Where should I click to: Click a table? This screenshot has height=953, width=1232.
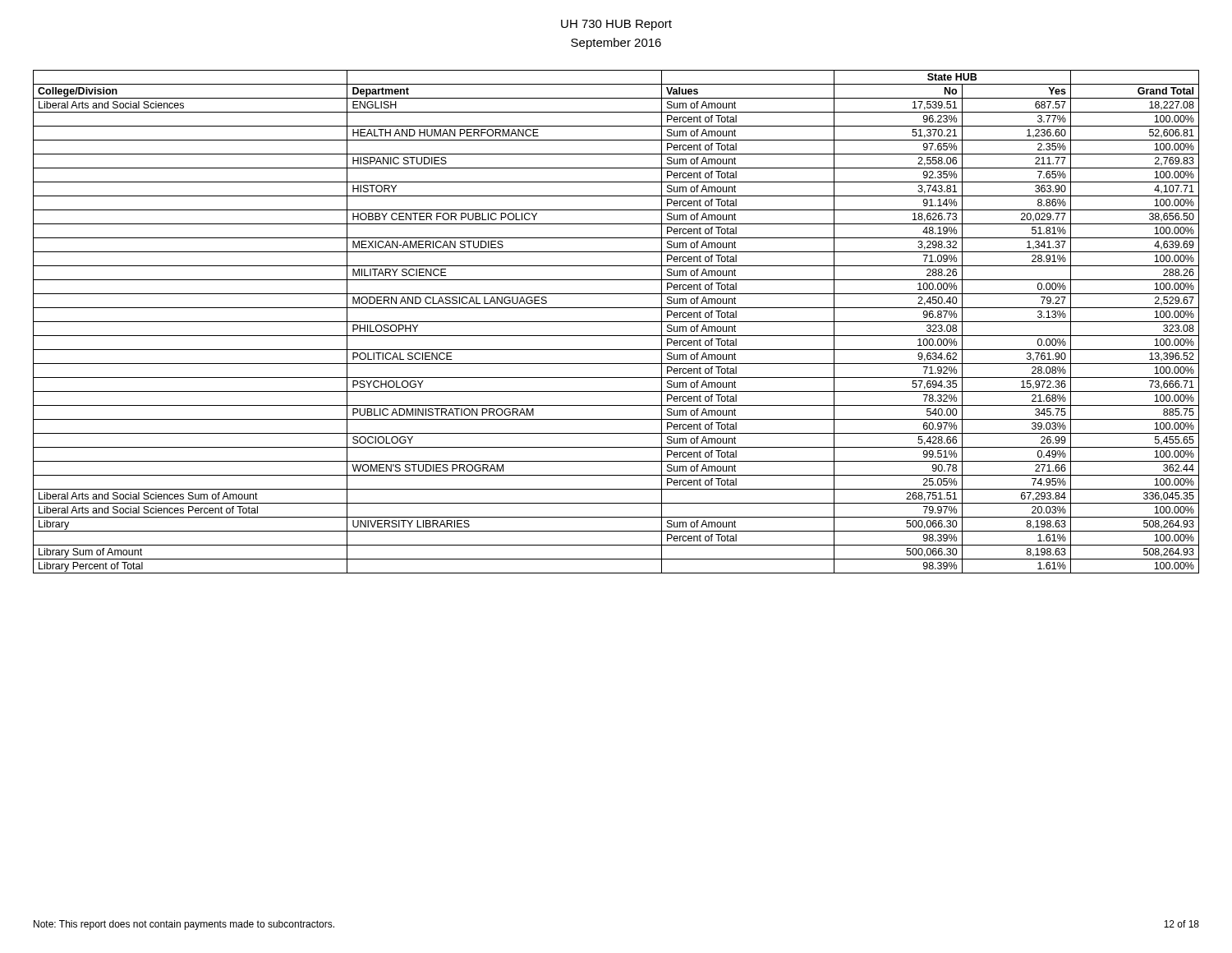tap(616, 322)
